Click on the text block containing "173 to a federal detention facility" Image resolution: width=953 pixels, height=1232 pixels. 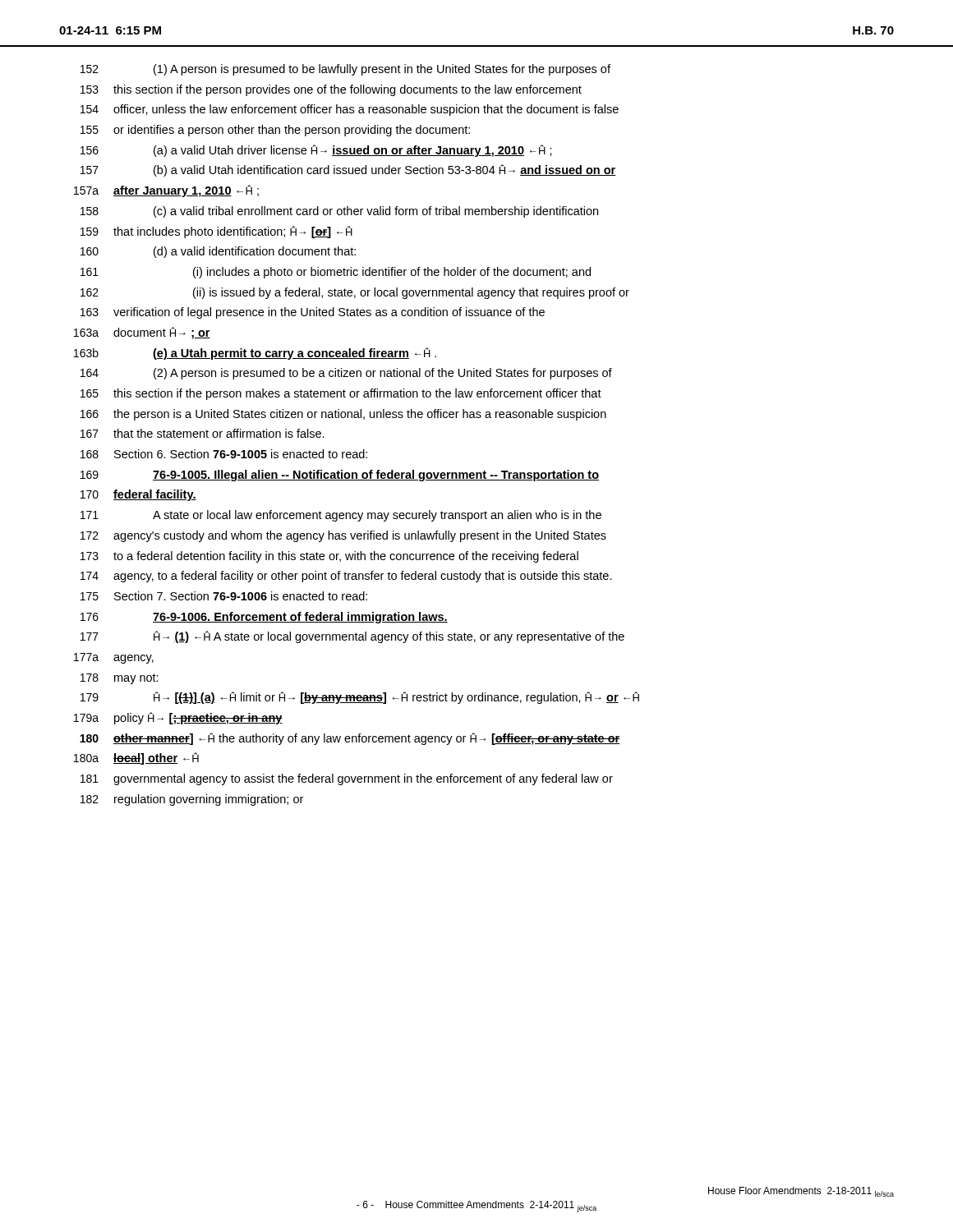[476, 556]
